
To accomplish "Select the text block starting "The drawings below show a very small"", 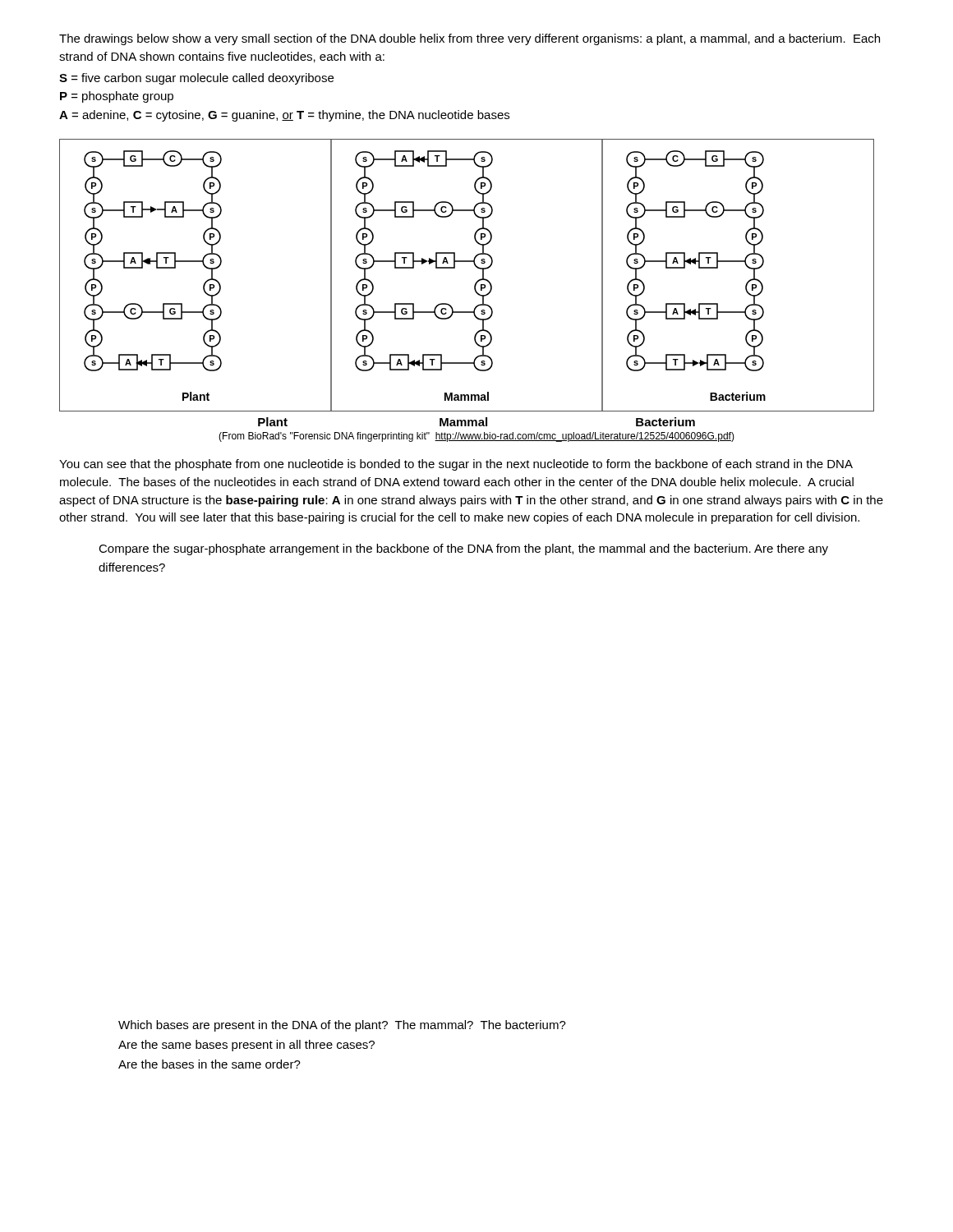I will [470, 47].
